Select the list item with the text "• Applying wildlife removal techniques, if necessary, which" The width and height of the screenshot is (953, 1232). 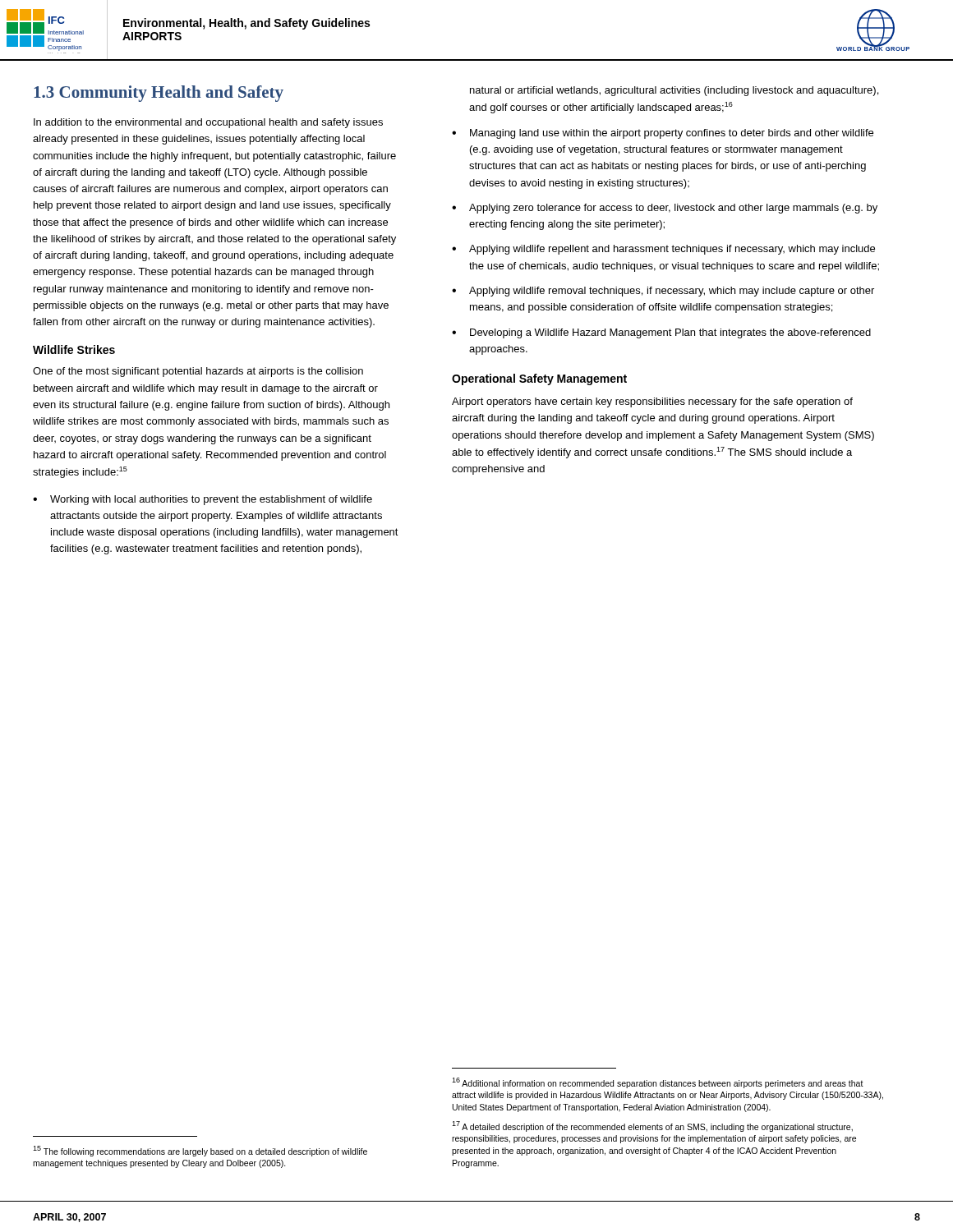668,299
